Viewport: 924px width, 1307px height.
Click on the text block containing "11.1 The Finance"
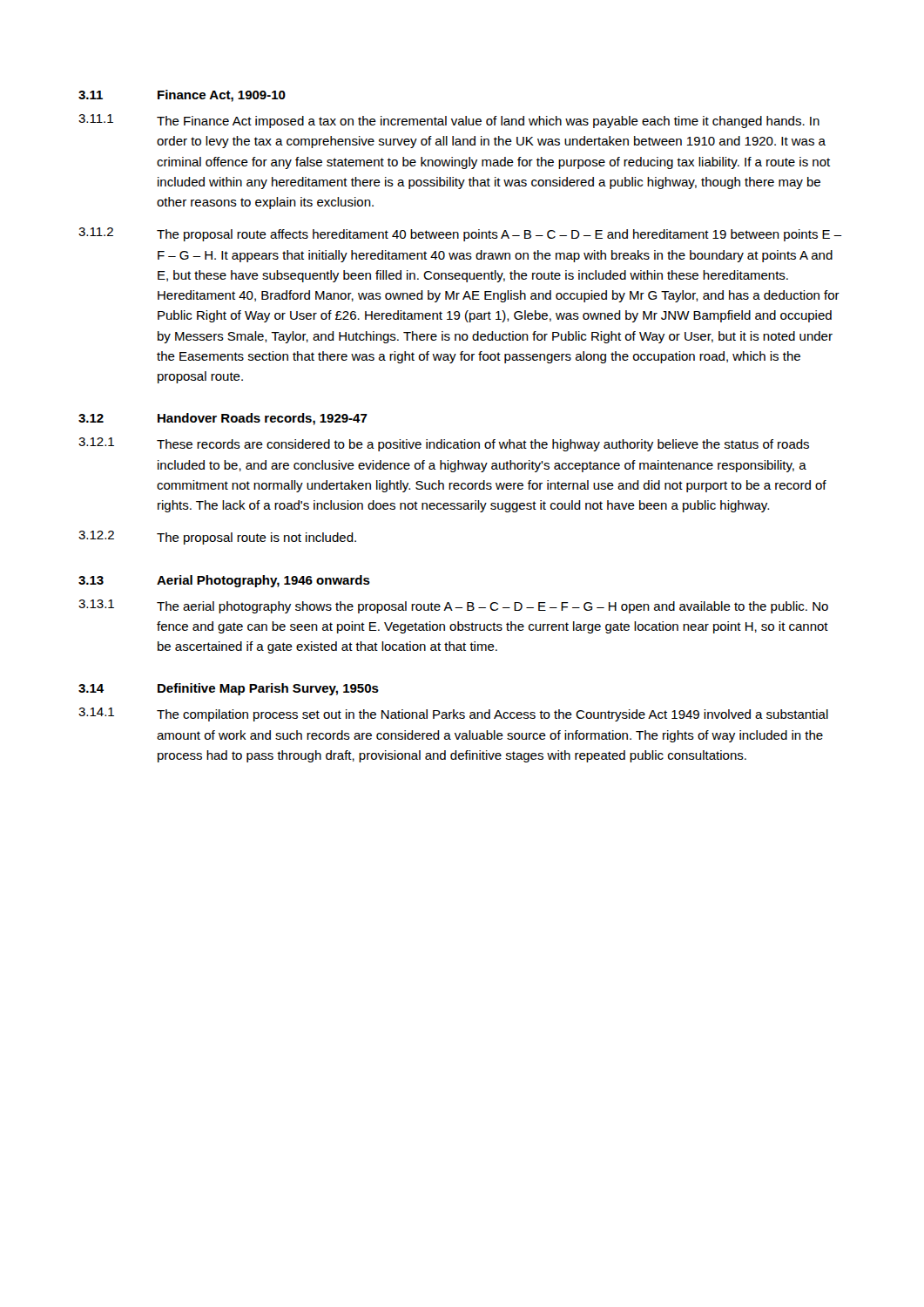pos(462,161)
